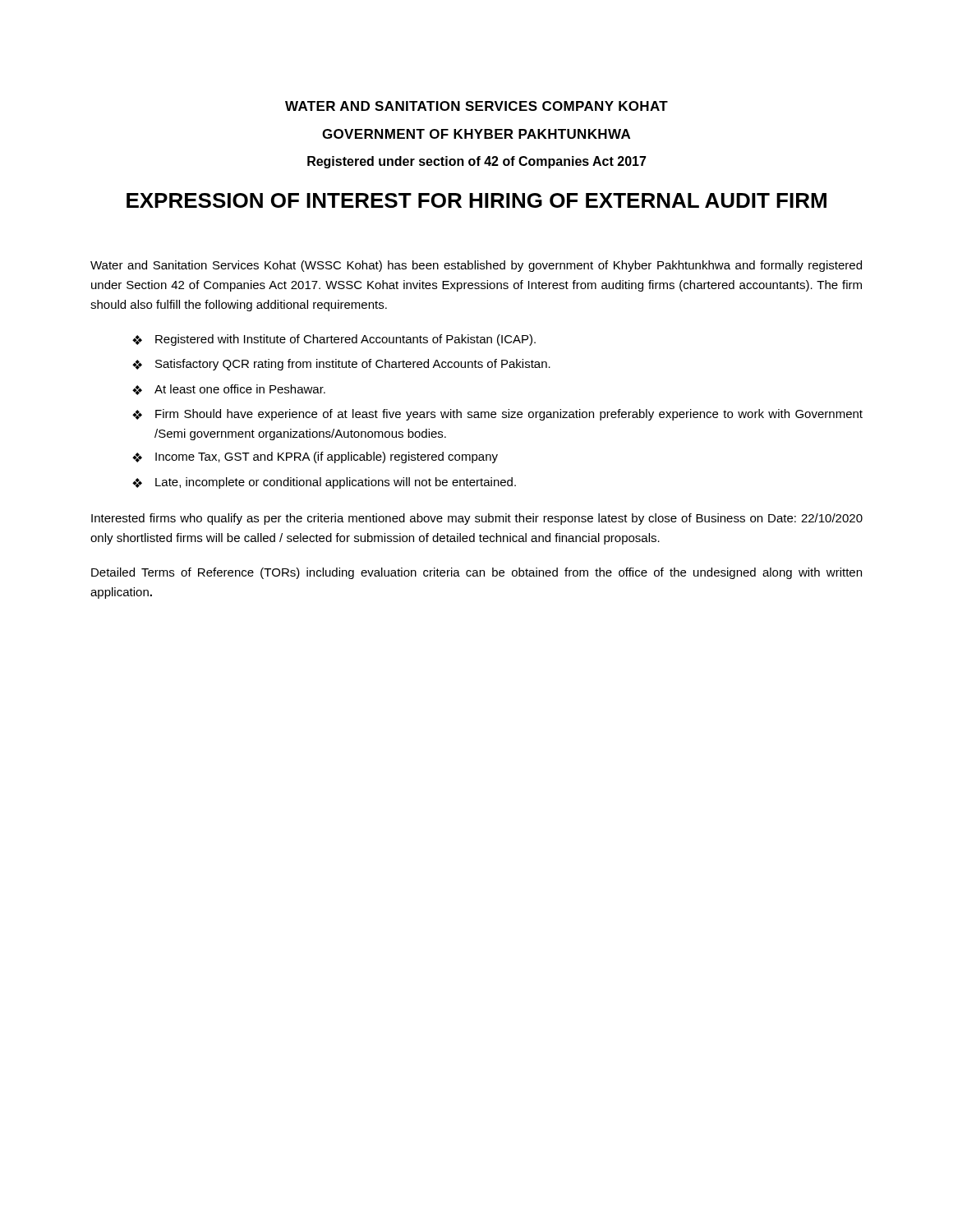Locate the text block starting "❖ Satisfactory QCR rating"
Viewport: 953px width, 1232px height.
(497, 365)
